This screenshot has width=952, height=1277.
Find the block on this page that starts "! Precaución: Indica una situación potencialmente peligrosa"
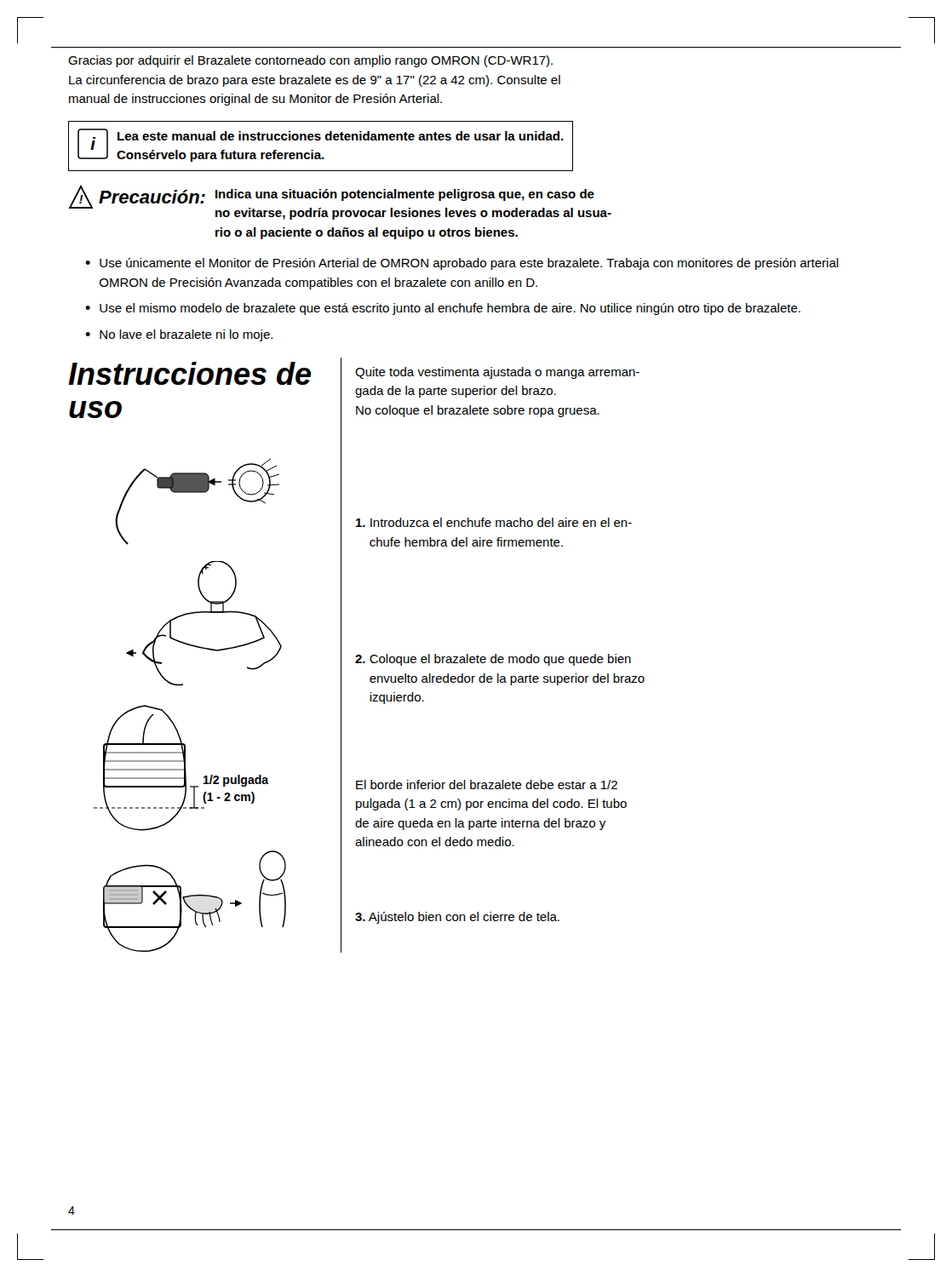(x=340, y=213)
